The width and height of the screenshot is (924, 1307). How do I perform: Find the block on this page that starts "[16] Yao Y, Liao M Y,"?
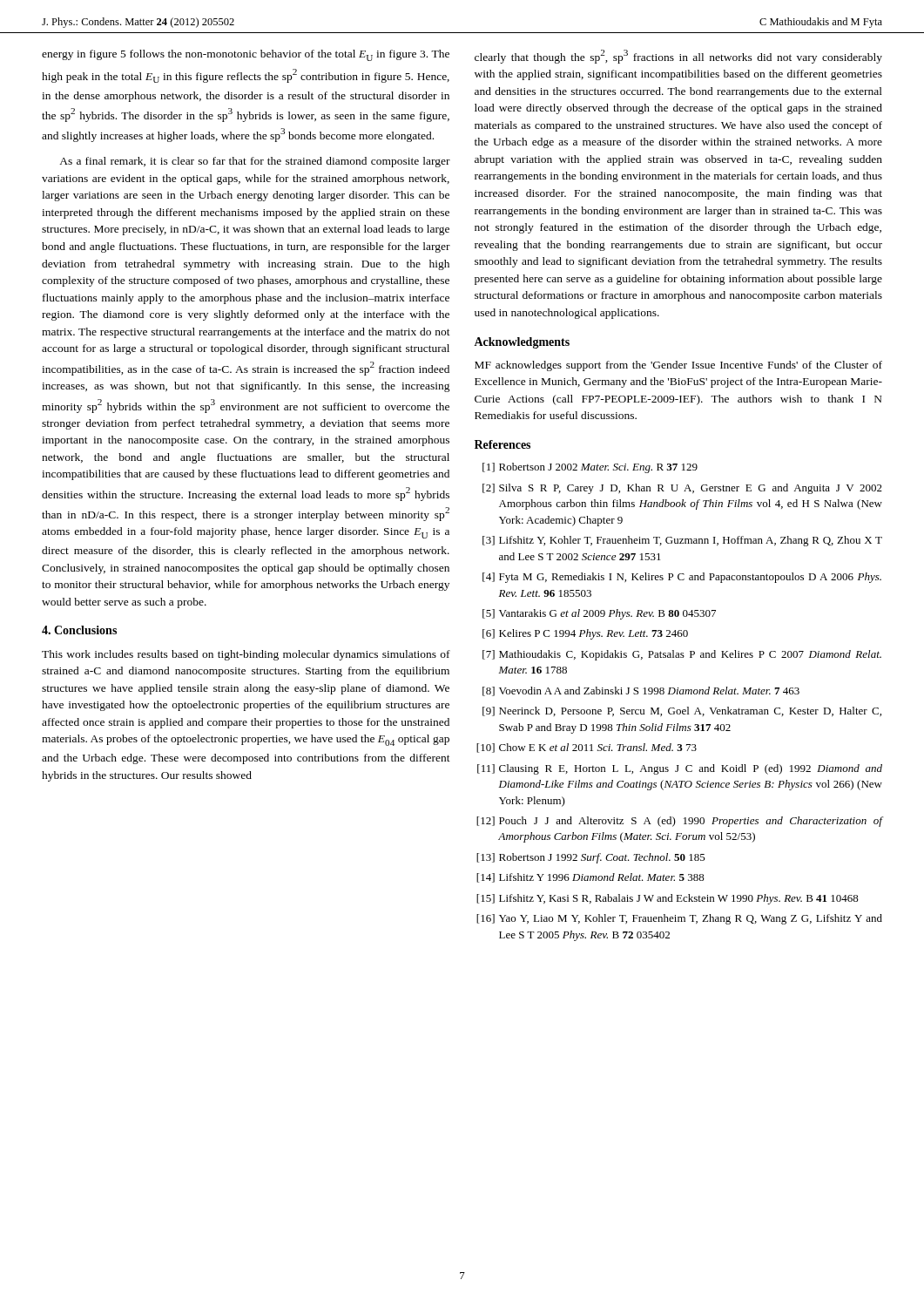(678, 927)
